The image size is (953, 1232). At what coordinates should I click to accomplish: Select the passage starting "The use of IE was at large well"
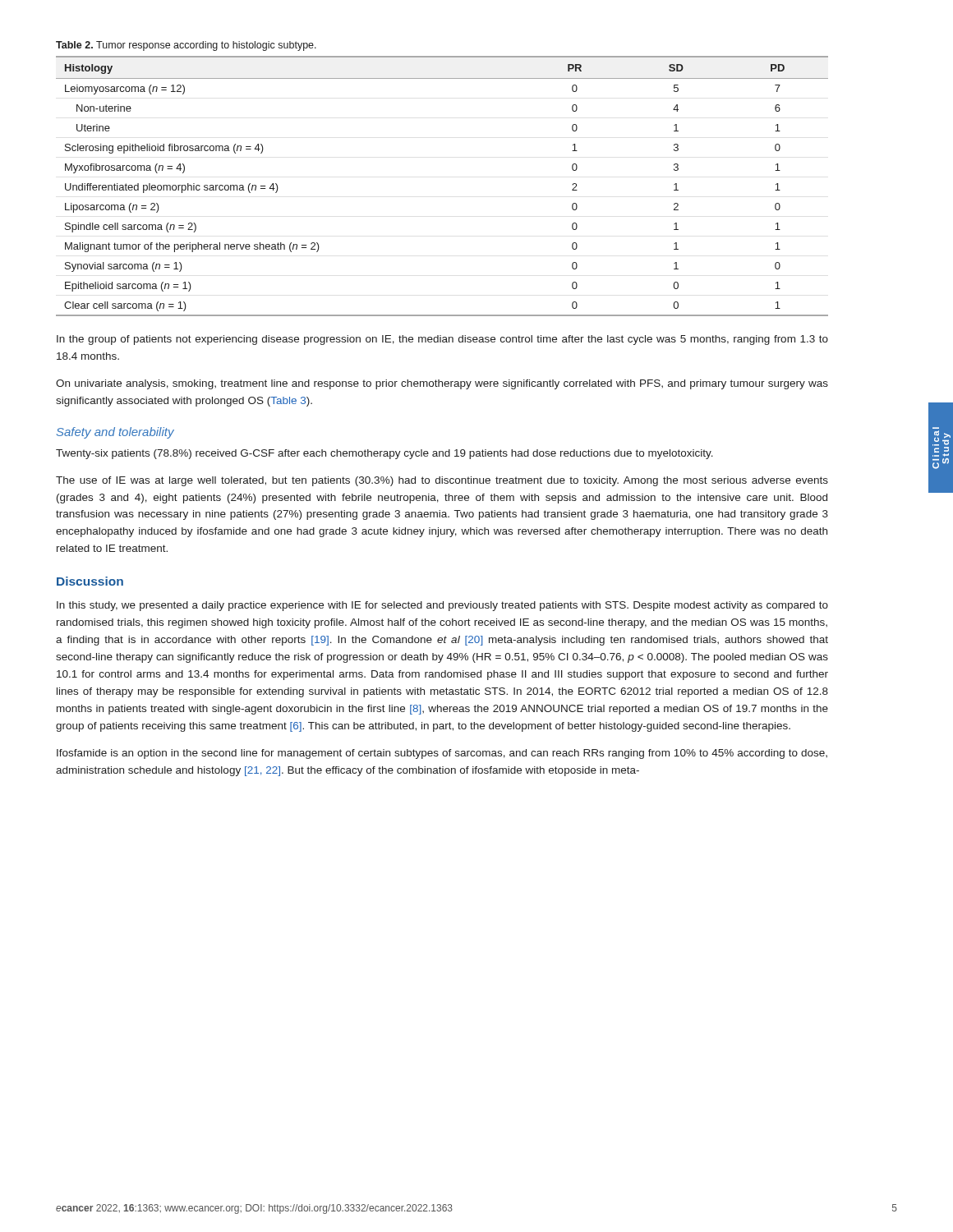click(442, 514)
